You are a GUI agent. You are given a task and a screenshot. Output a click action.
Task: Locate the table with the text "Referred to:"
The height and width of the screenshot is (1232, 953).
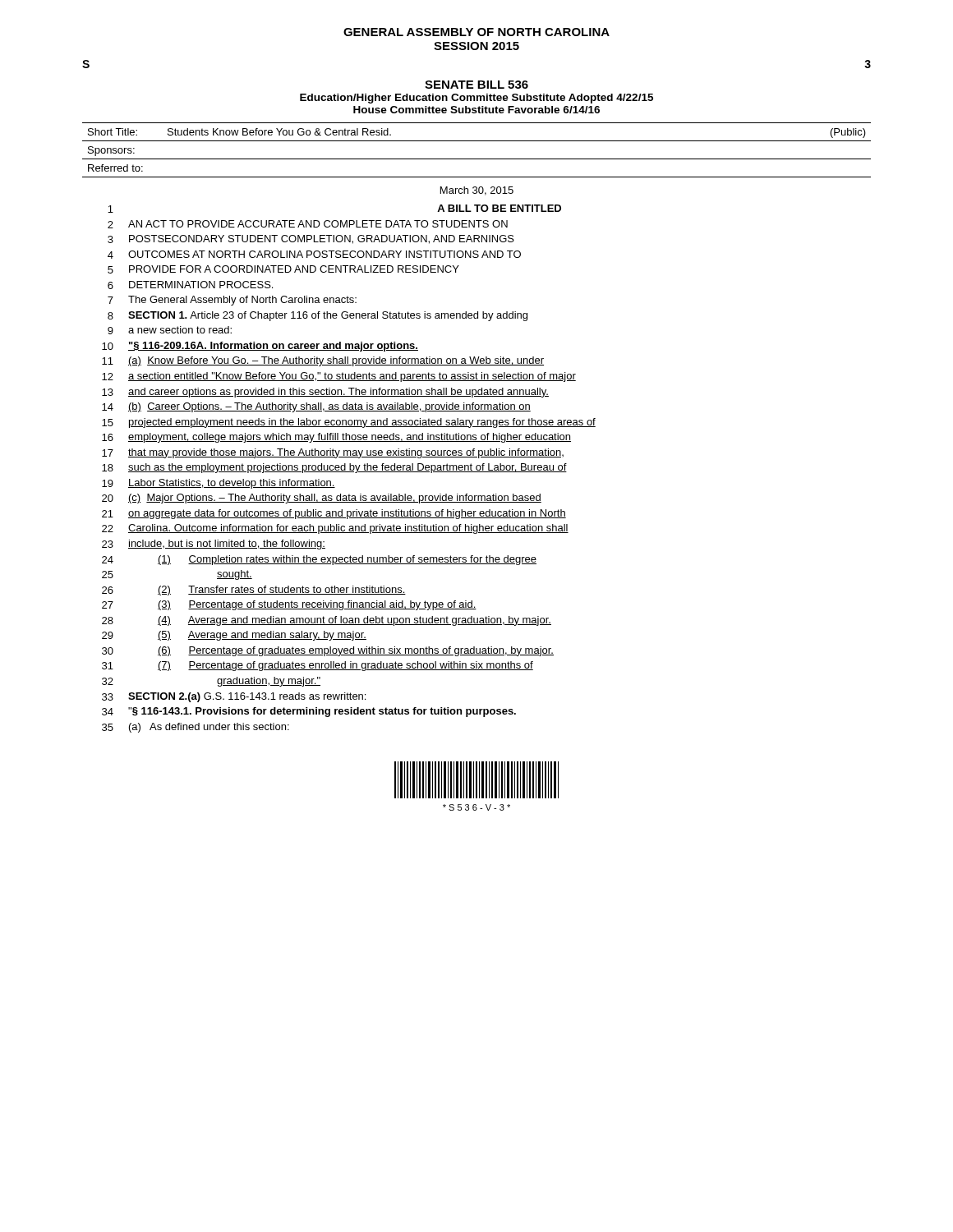(x=476, y=150)
